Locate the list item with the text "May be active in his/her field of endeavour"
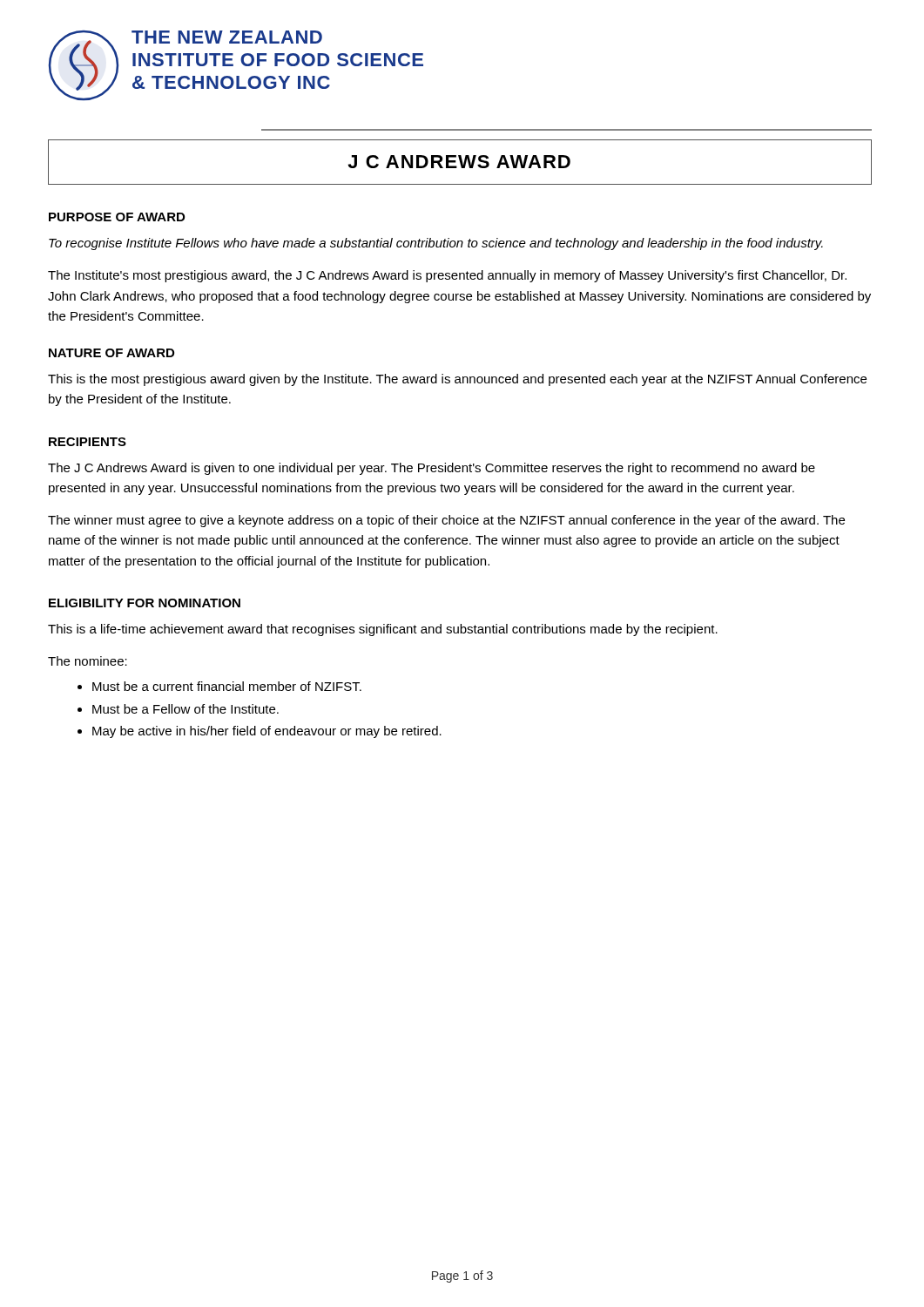Viewport: 924px width, 1307px height. (x=267, y=730)
